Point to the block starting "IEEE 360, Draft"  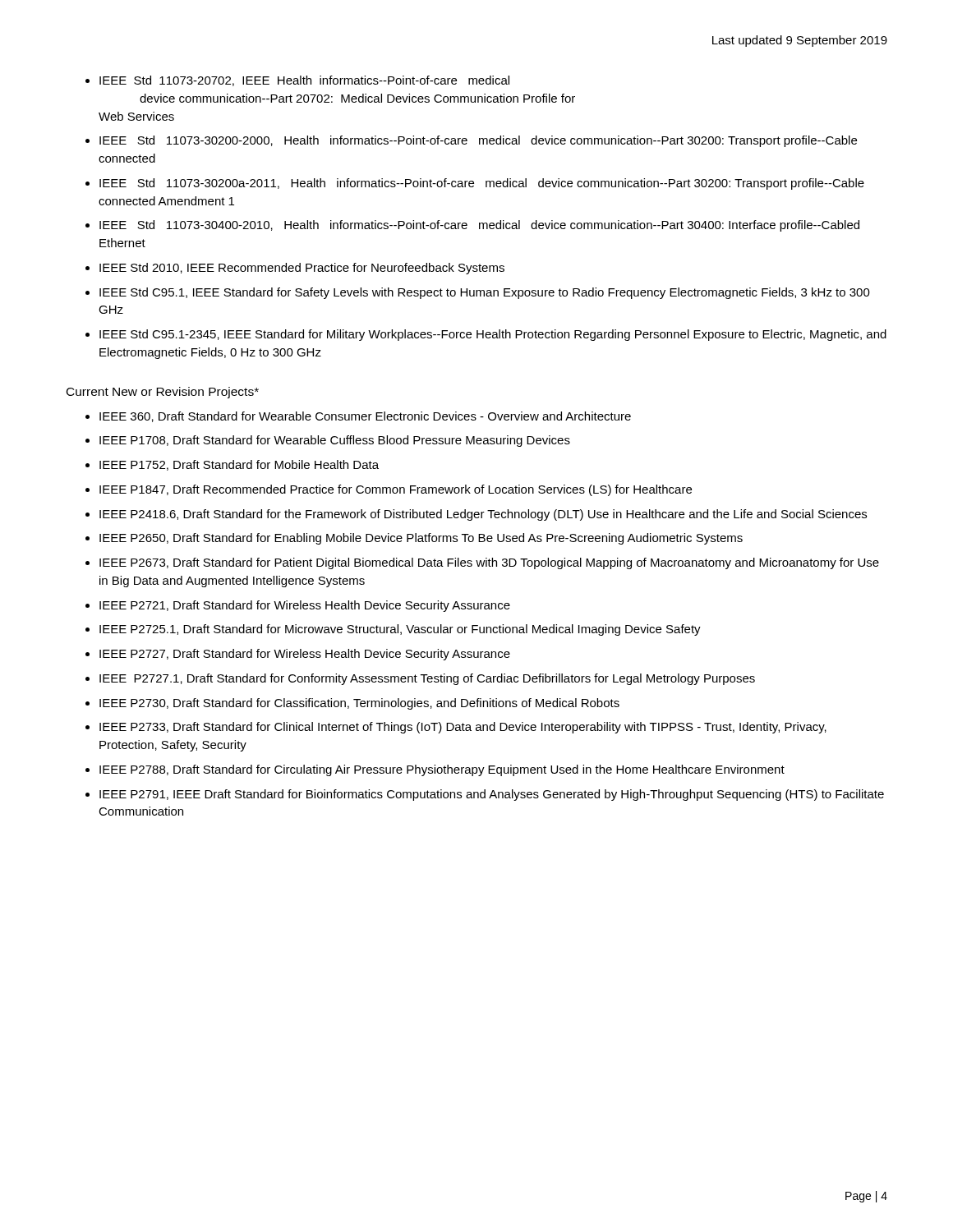point(365,416)
